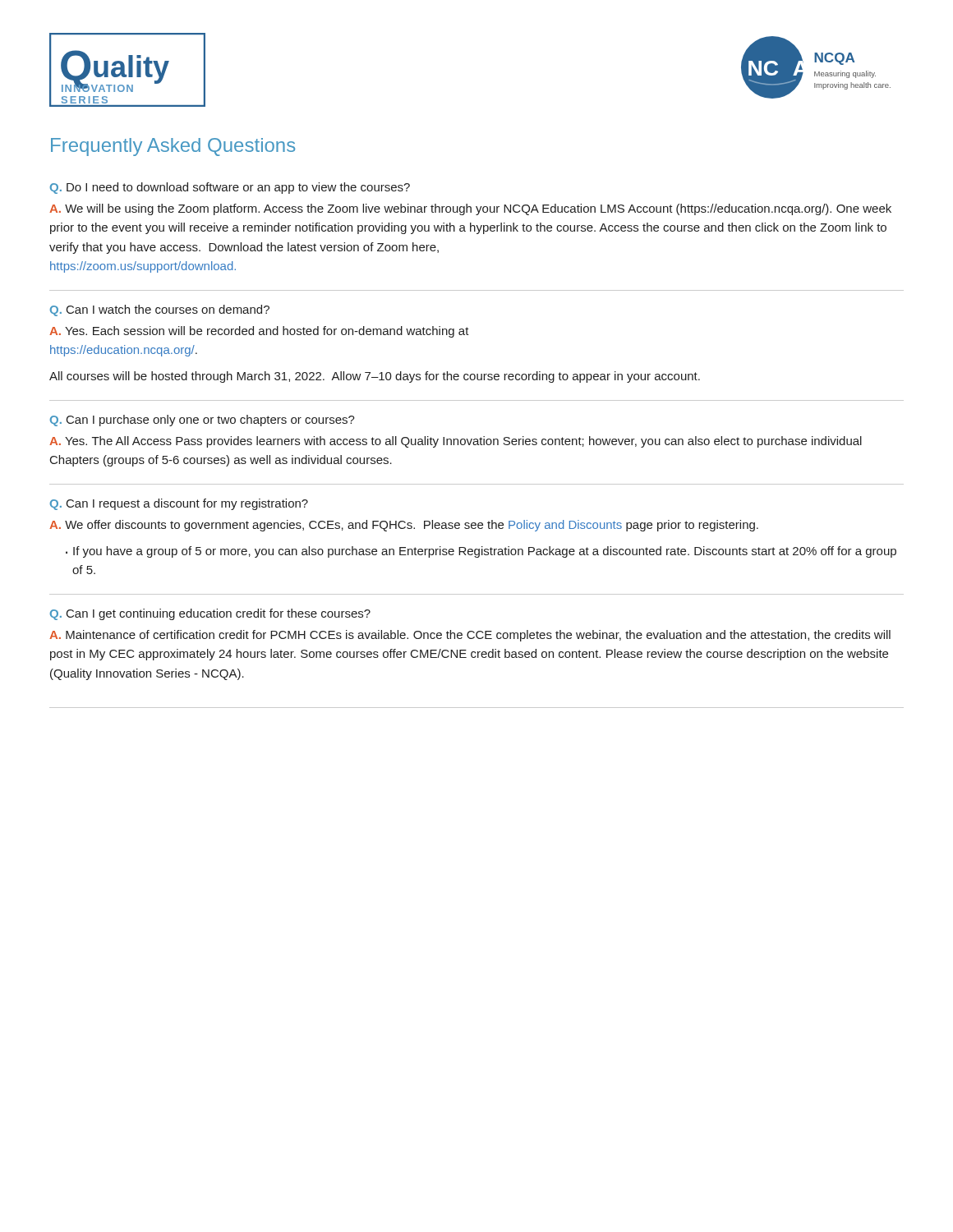Click the passage that begins "Q. Can I request"

(x=179, y=503)
